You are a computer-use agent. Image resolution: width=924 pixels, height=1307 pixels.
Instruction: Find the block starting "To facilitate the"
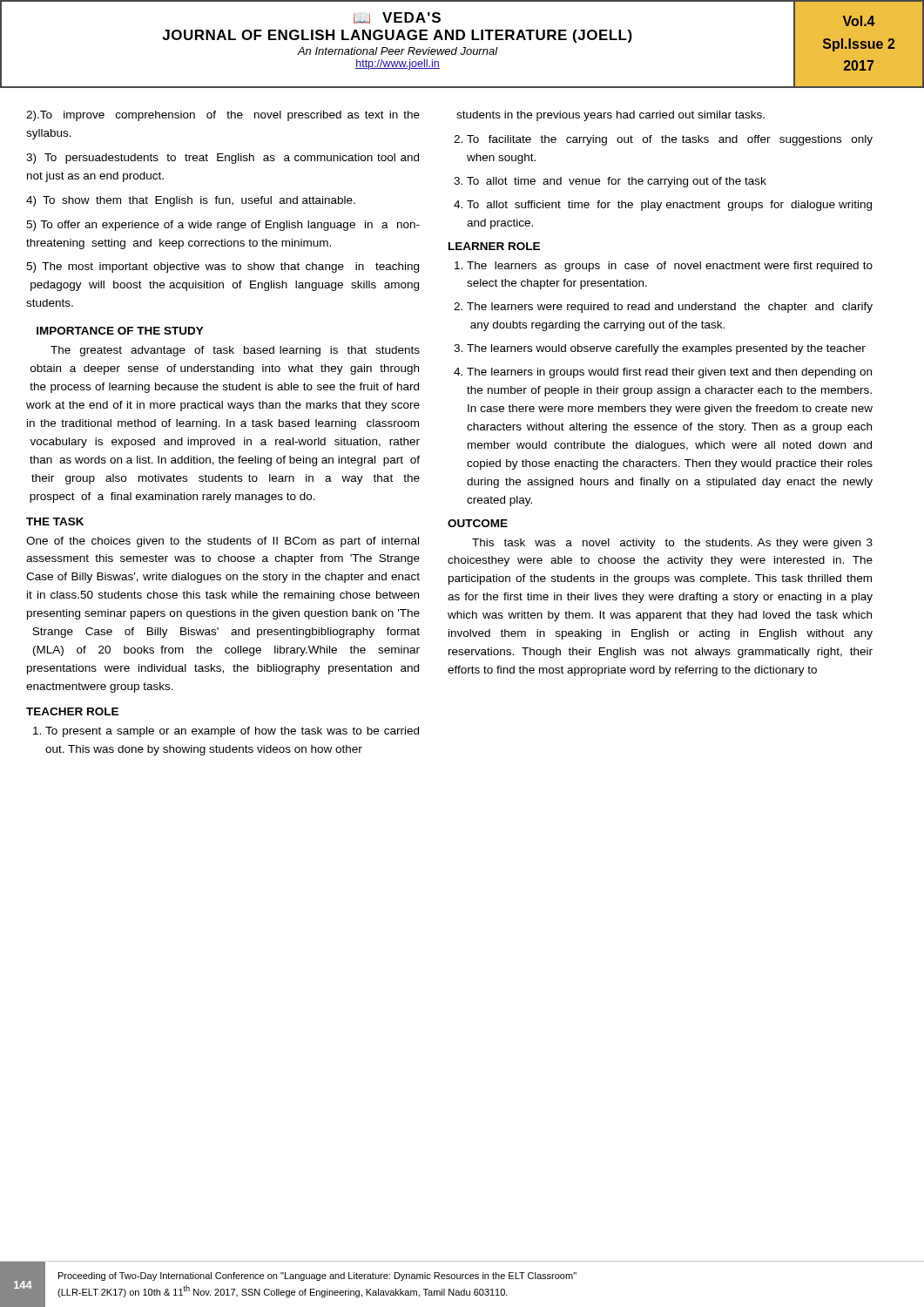coord(670,181)
